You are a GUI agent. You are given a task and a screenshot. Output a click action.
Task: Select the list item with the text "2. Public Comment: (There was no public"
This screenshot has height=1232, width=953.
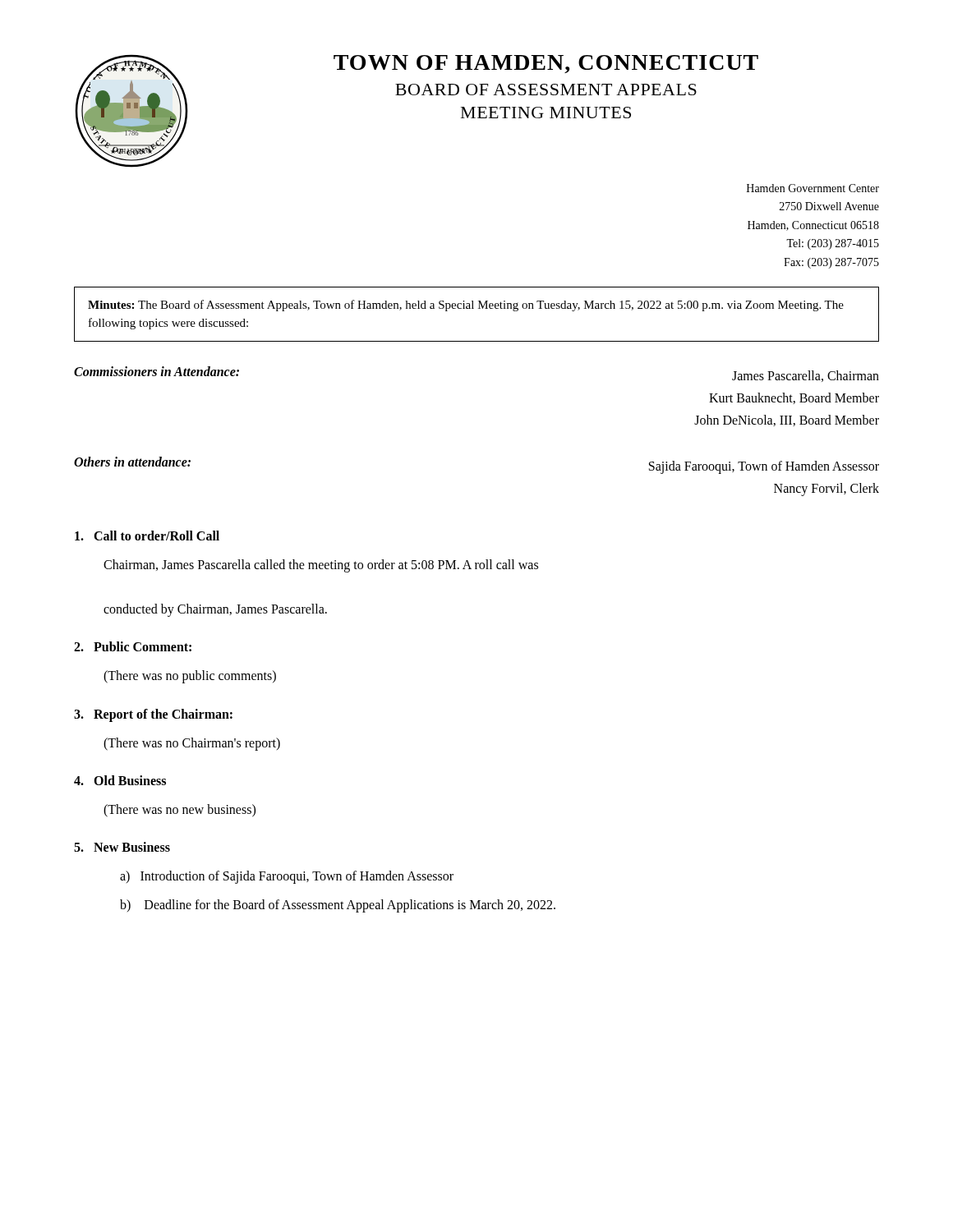click(133, 646)
